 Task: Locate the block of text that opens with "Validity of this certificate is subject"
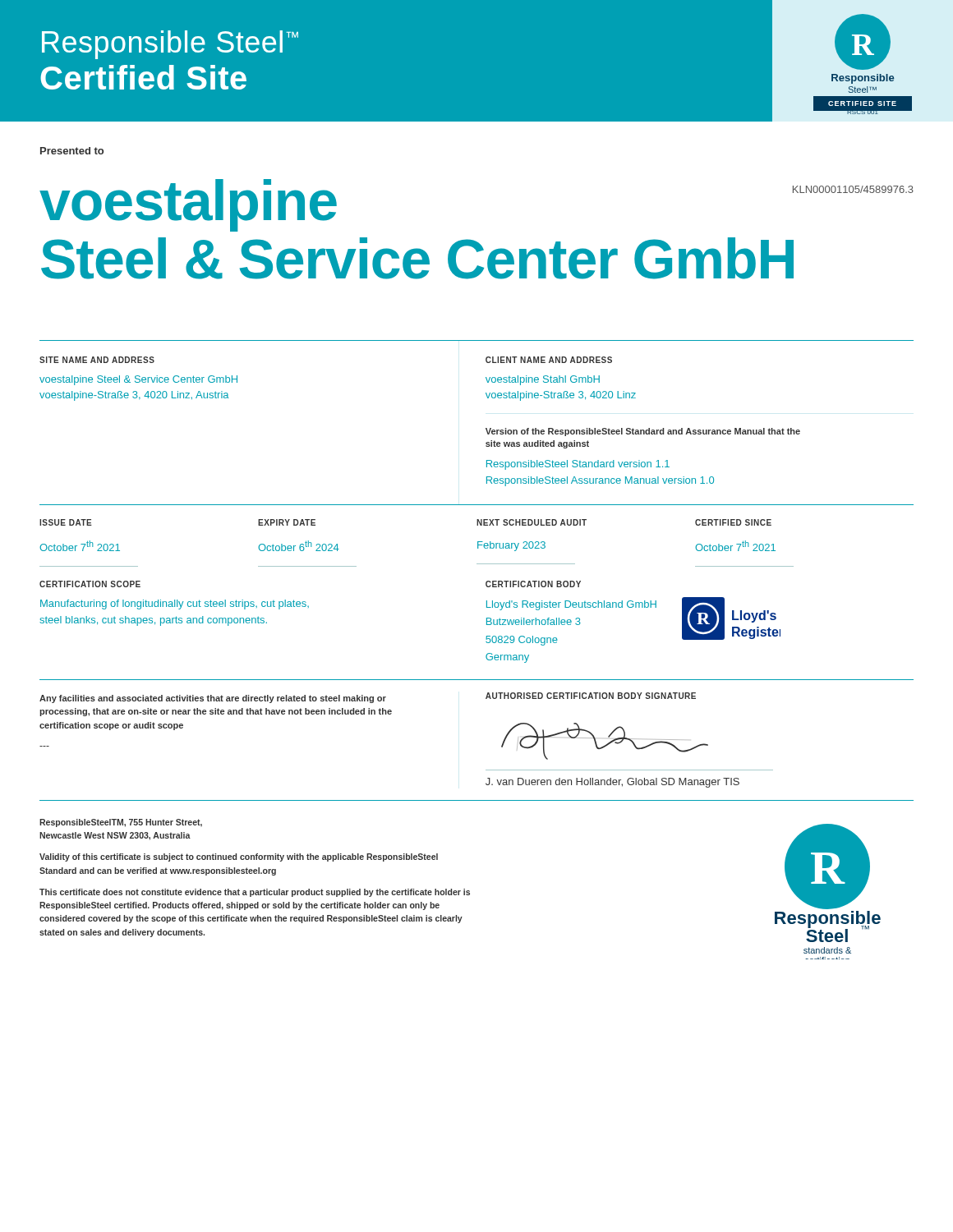[239, 864]
